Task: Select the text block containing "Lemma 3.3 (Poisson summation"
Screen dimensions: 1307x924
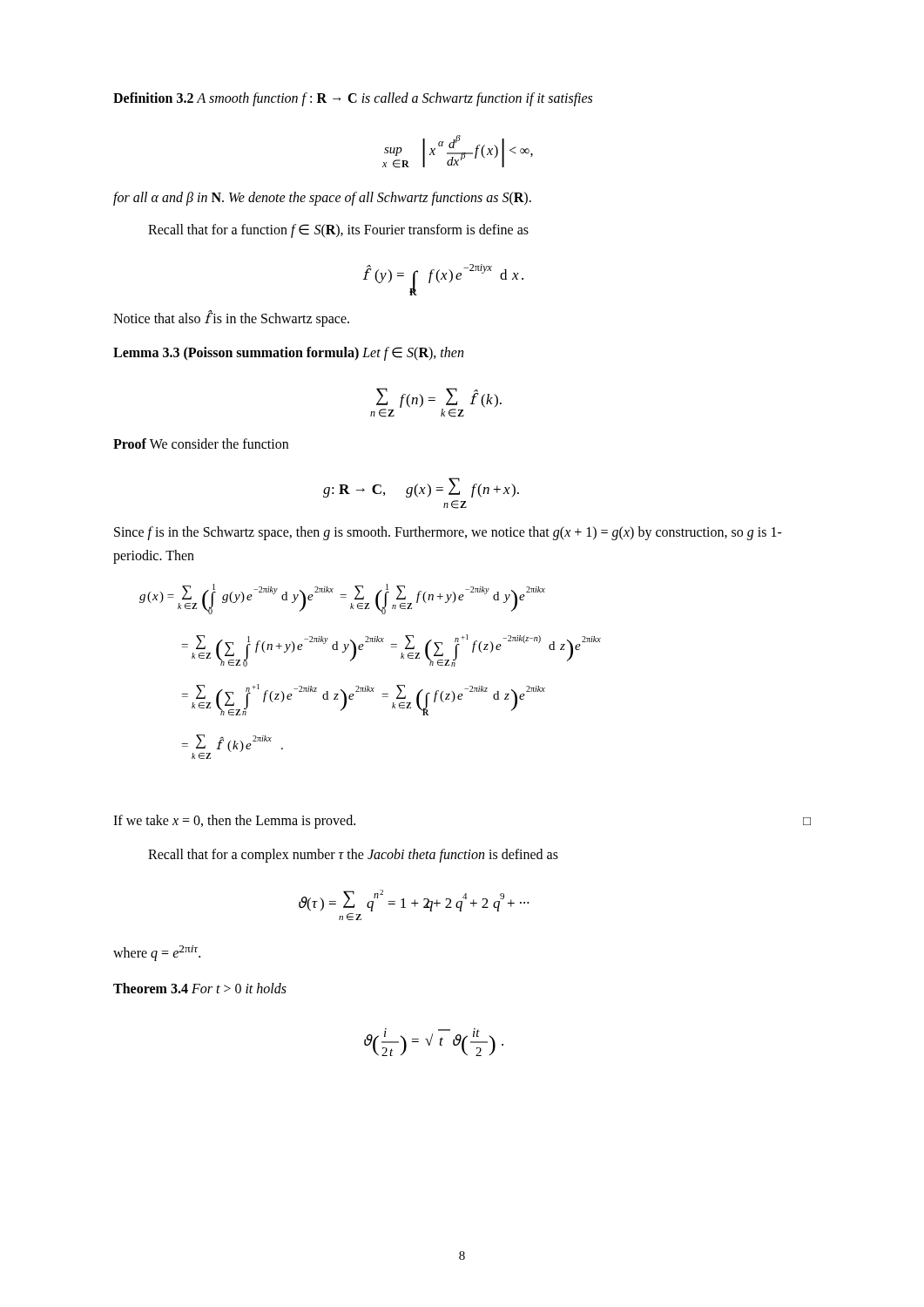Action: [x=289, y=352]
